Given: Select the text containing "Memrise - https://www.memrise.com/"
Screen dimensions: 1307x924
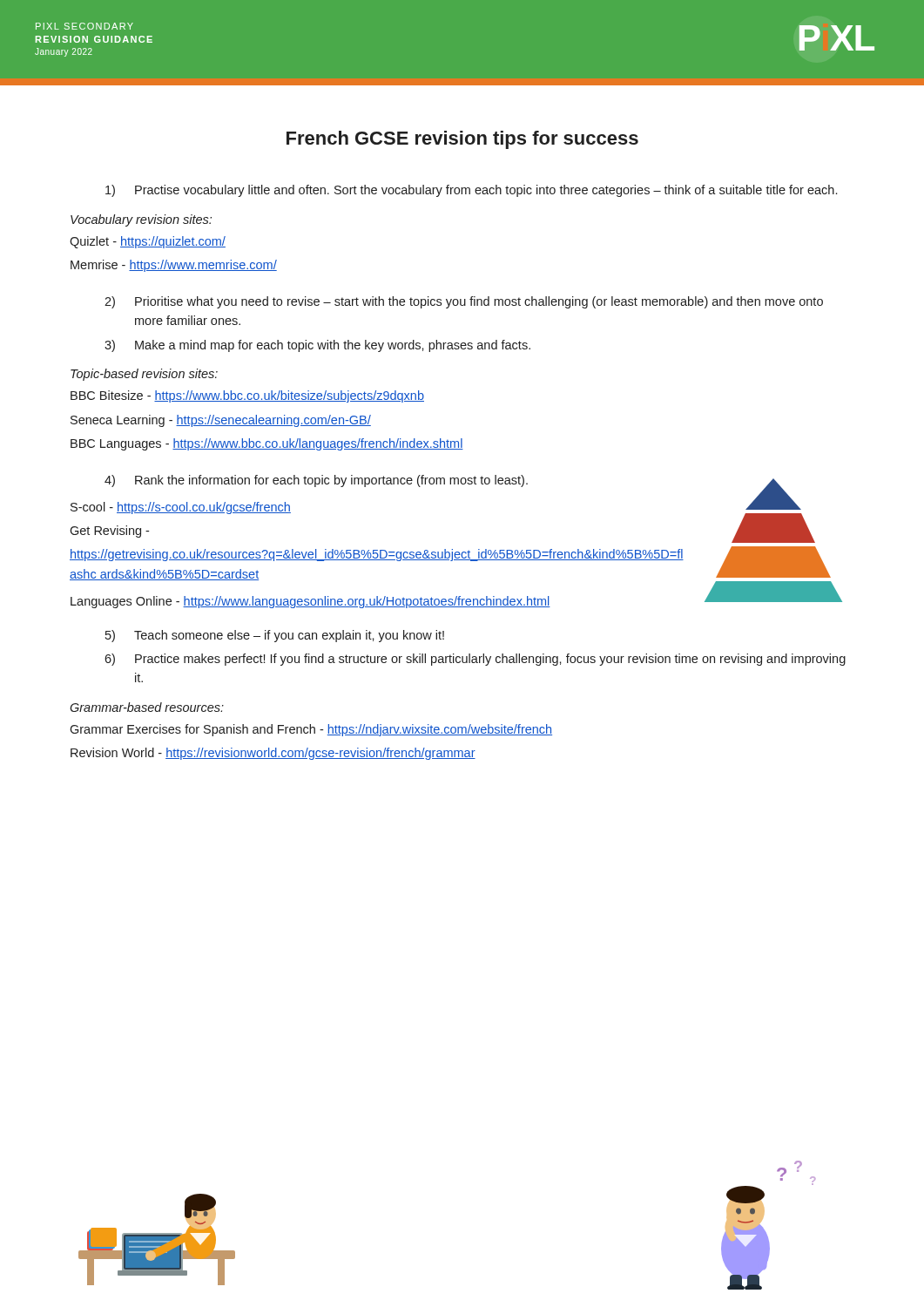Looking at the screenshot, I should pyautogui.click(x=173, y=265).
